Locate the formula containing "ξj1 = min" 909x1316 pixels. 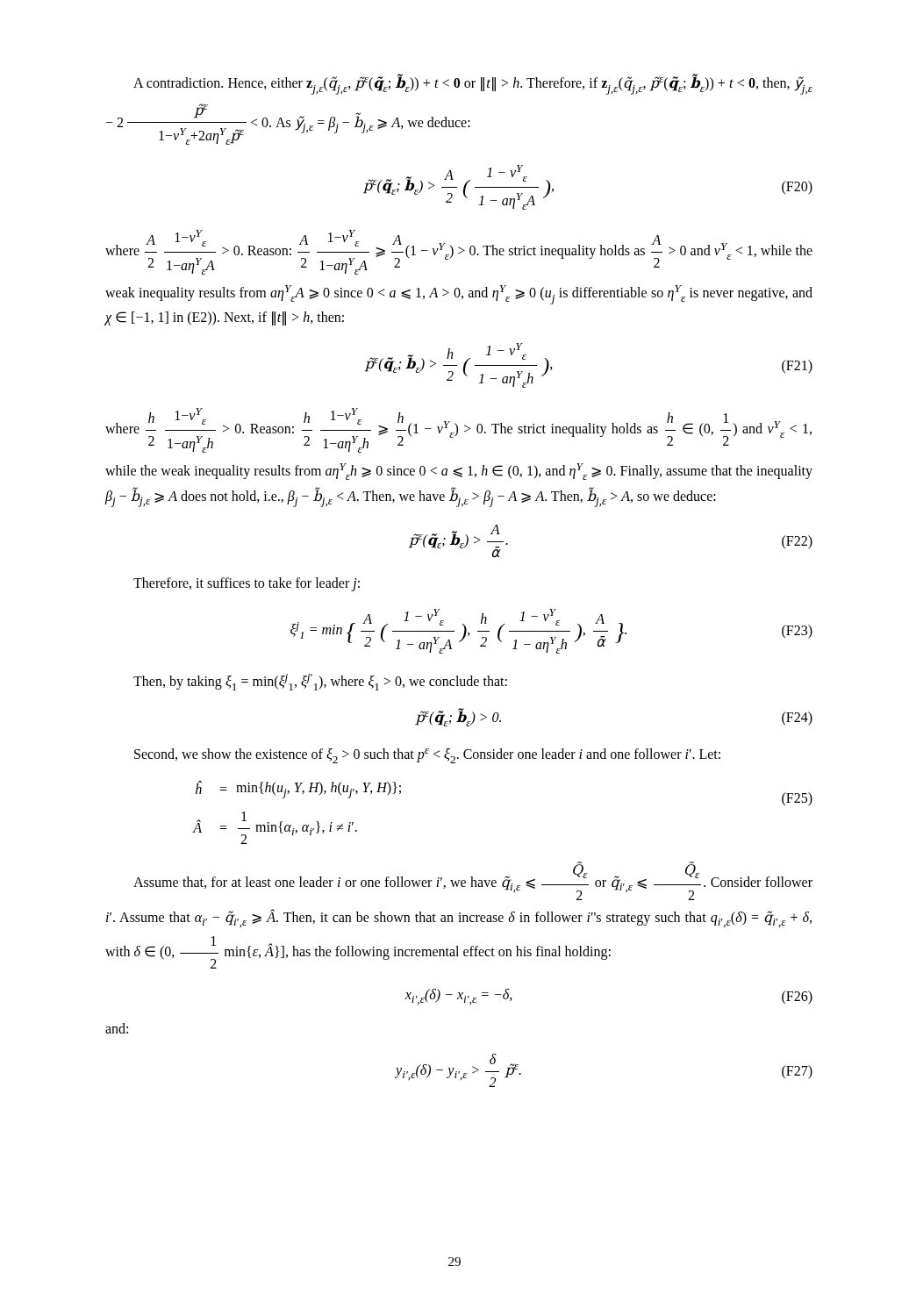(551, 631)
